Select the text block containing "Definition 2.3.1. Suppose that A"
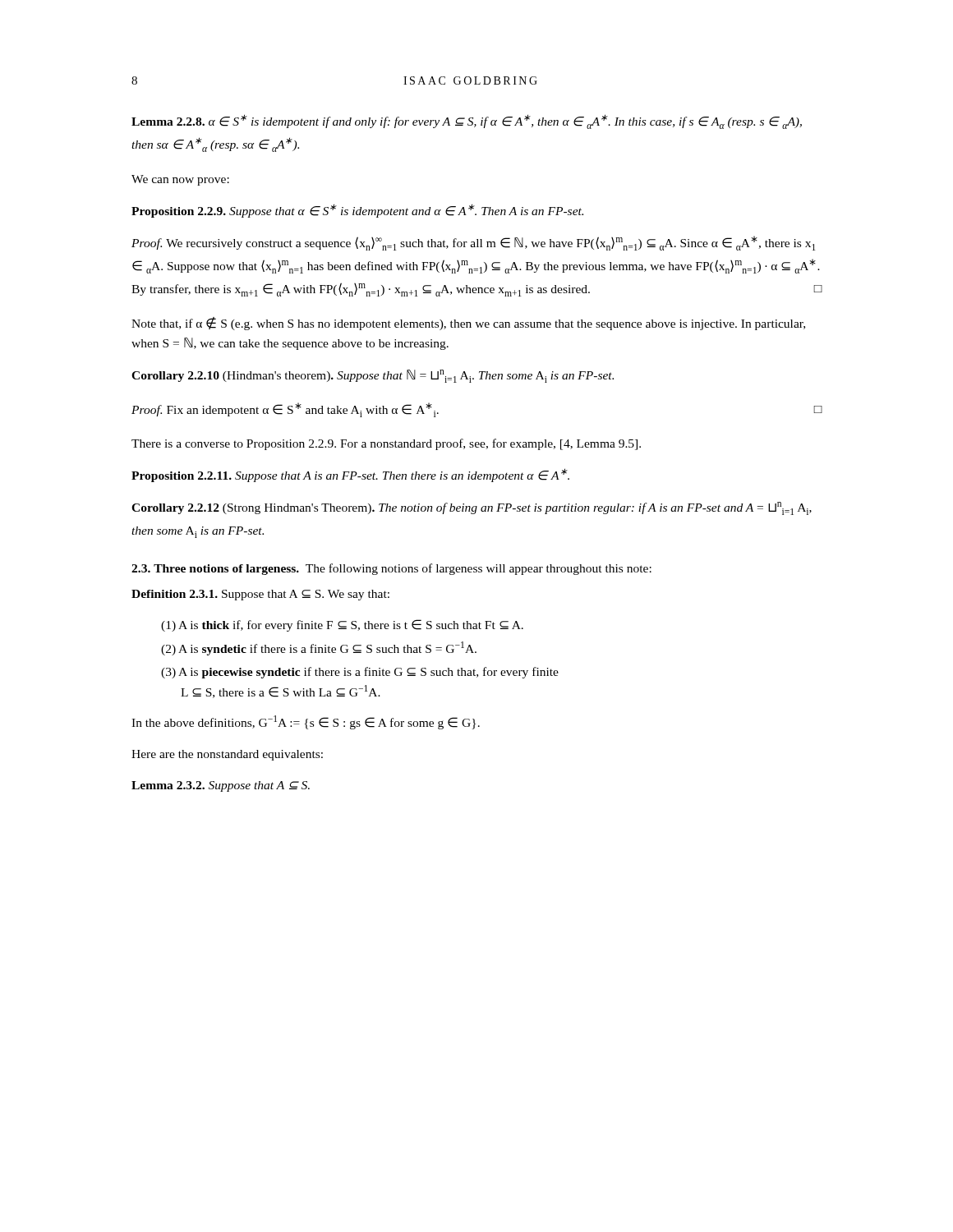The image size is (953, 1232). pos(260,595)
